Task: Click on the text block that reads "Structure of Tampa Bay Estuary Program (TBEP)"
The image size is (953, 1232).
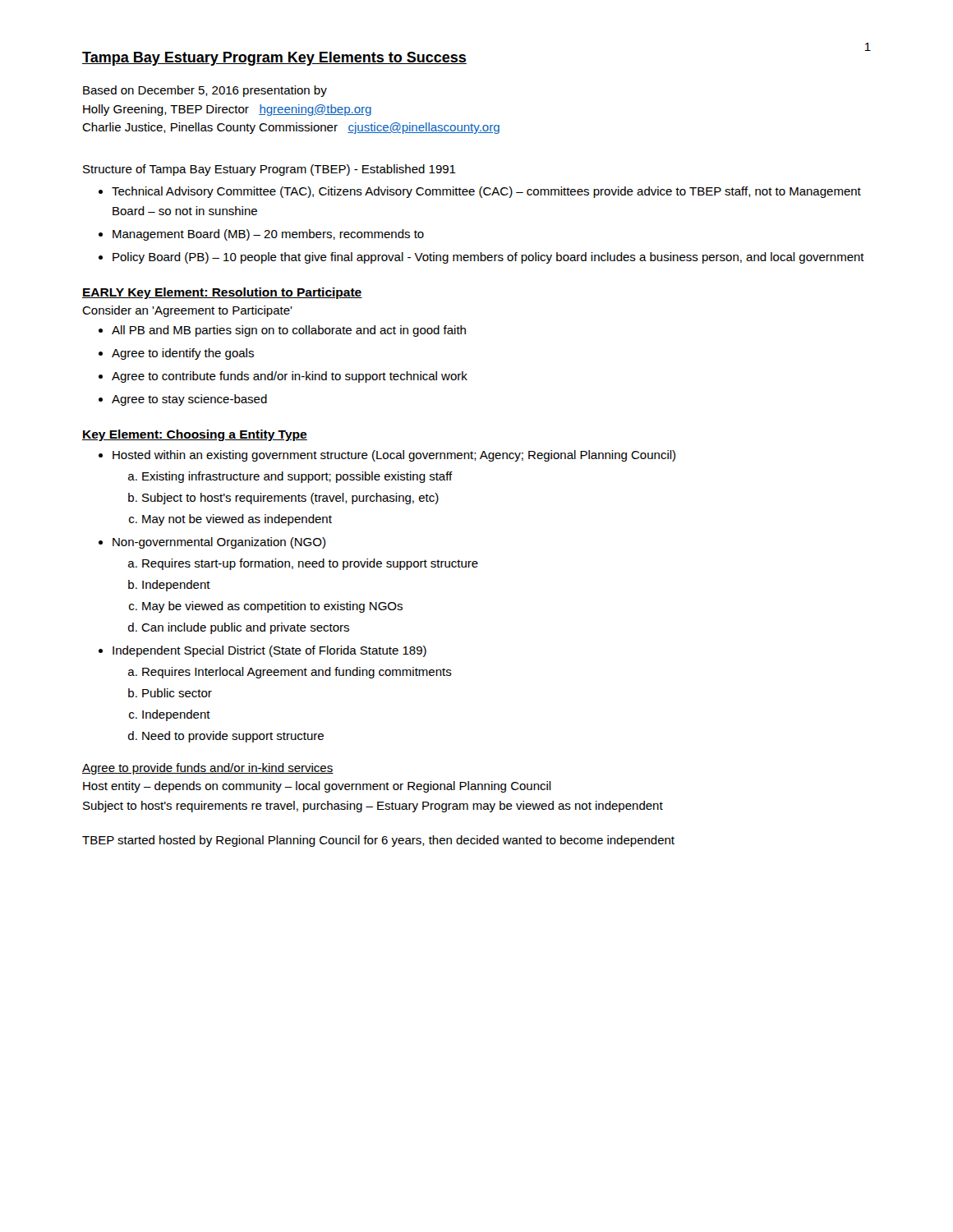Action: pyautogui.click(x=269, y=168)
